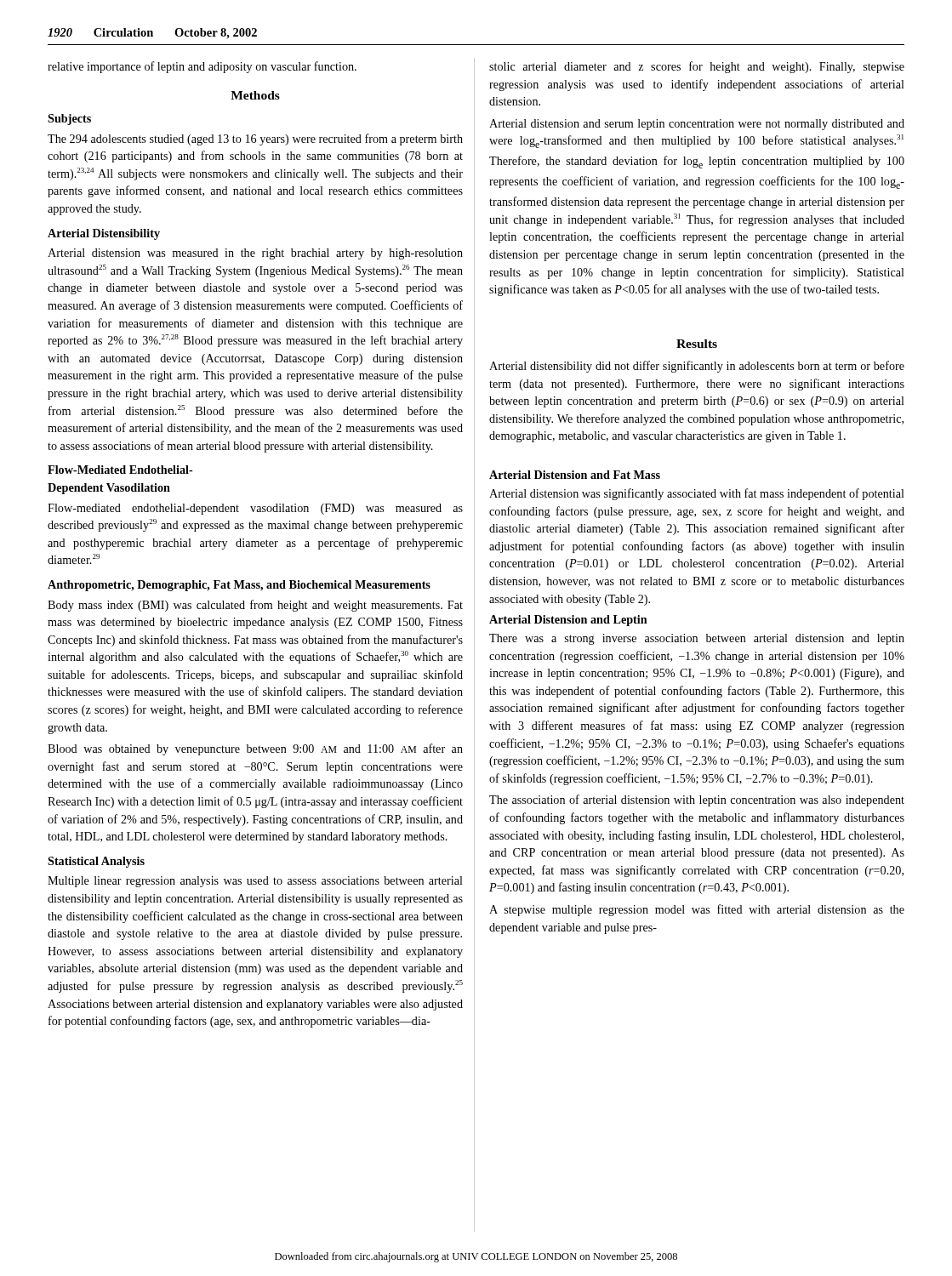Locate the block of text that opens with "Multiple linear regression"
This screenshot has width=952, height=1276.
point(255,951)
